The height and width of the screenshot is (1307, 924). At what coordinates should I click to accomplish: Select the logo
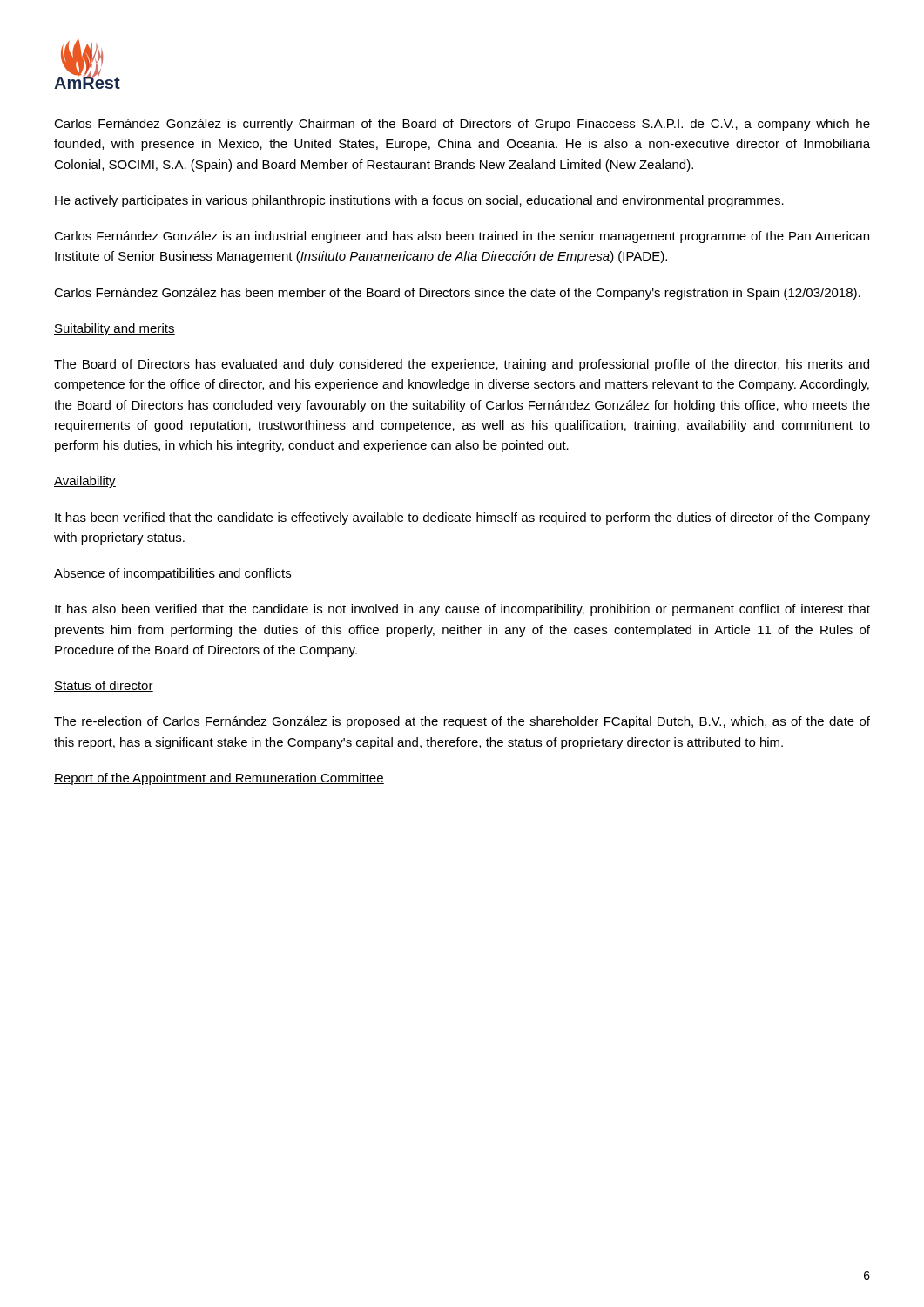coord(106,63)
